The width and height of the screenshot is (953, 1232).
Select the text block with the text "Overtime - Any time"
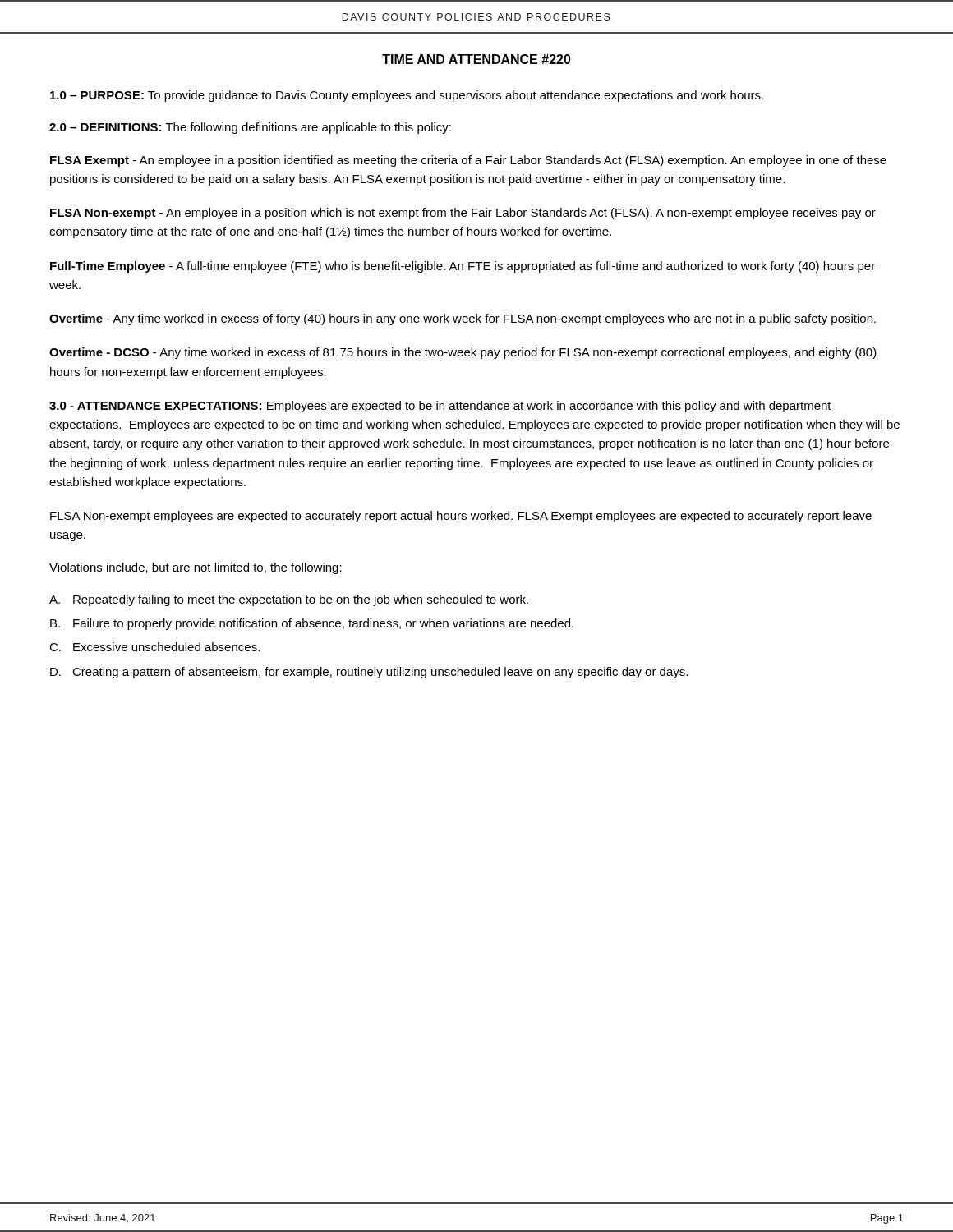(x=463, y=318)
